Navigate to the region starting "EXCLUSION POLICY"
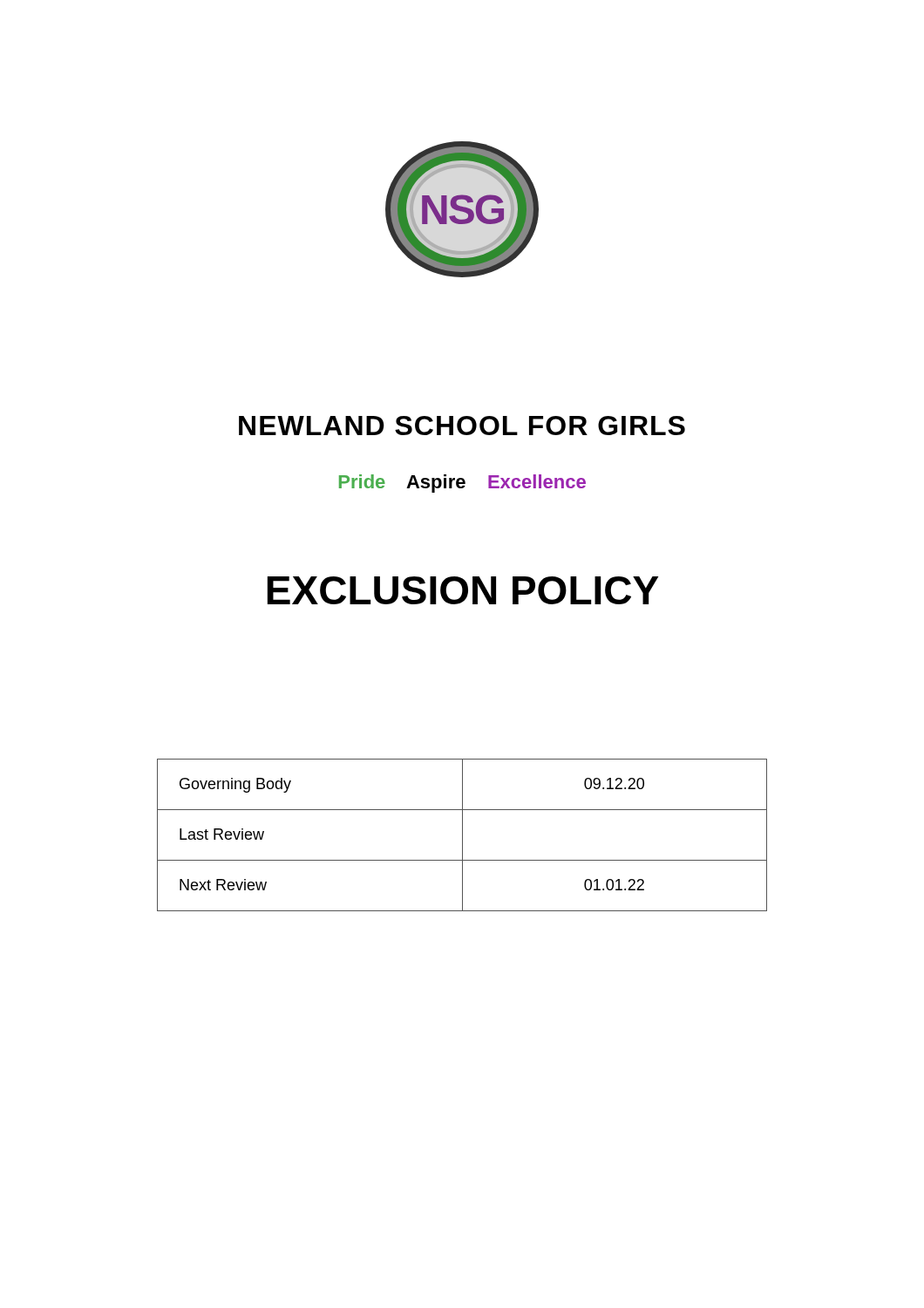The height and width of the screenshot is (1308, 924). (x=462, y=590)
